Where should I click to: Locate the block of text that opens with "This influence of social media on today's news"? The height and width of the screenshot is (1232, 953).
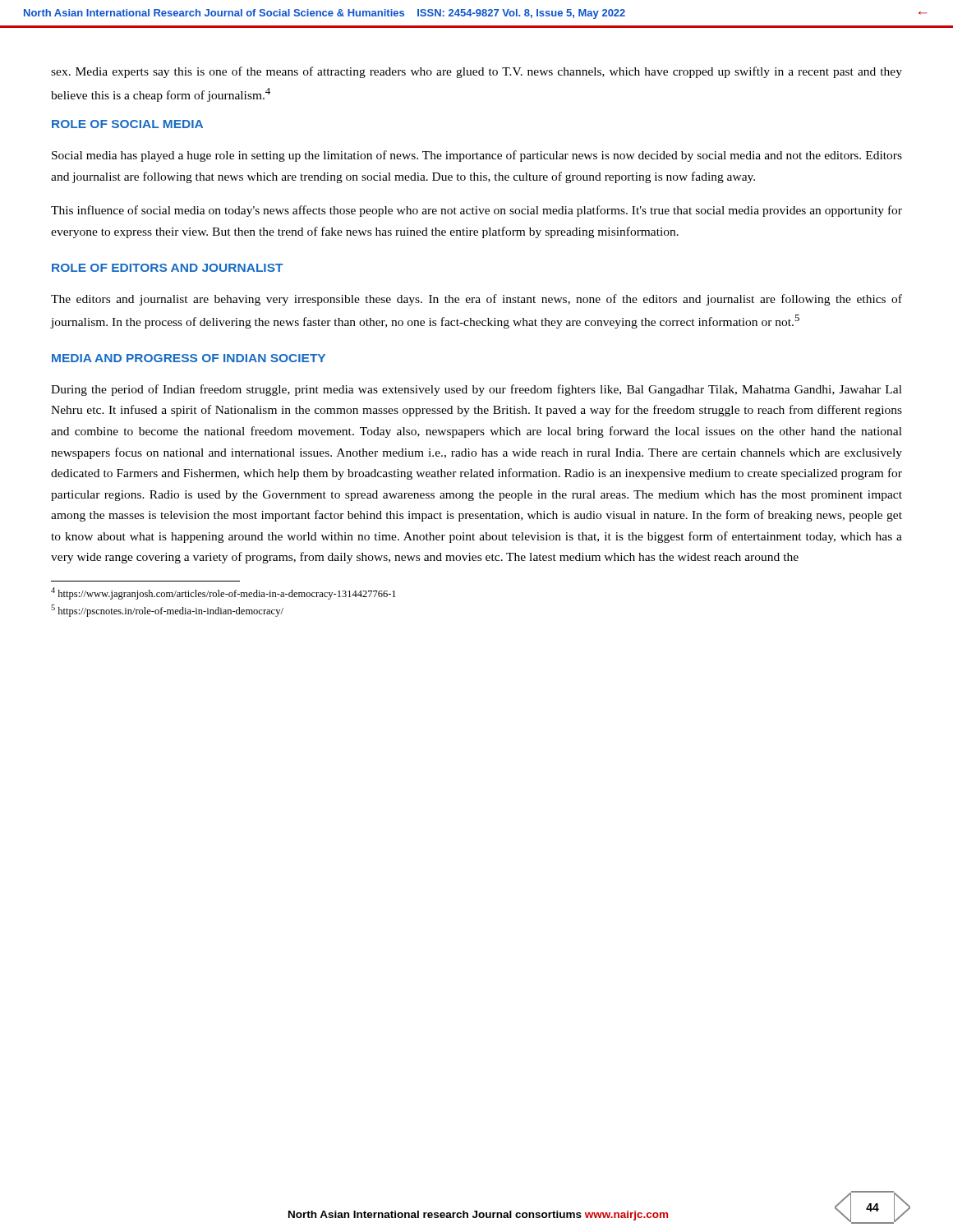pyautogui.click(x=476, y=221)
